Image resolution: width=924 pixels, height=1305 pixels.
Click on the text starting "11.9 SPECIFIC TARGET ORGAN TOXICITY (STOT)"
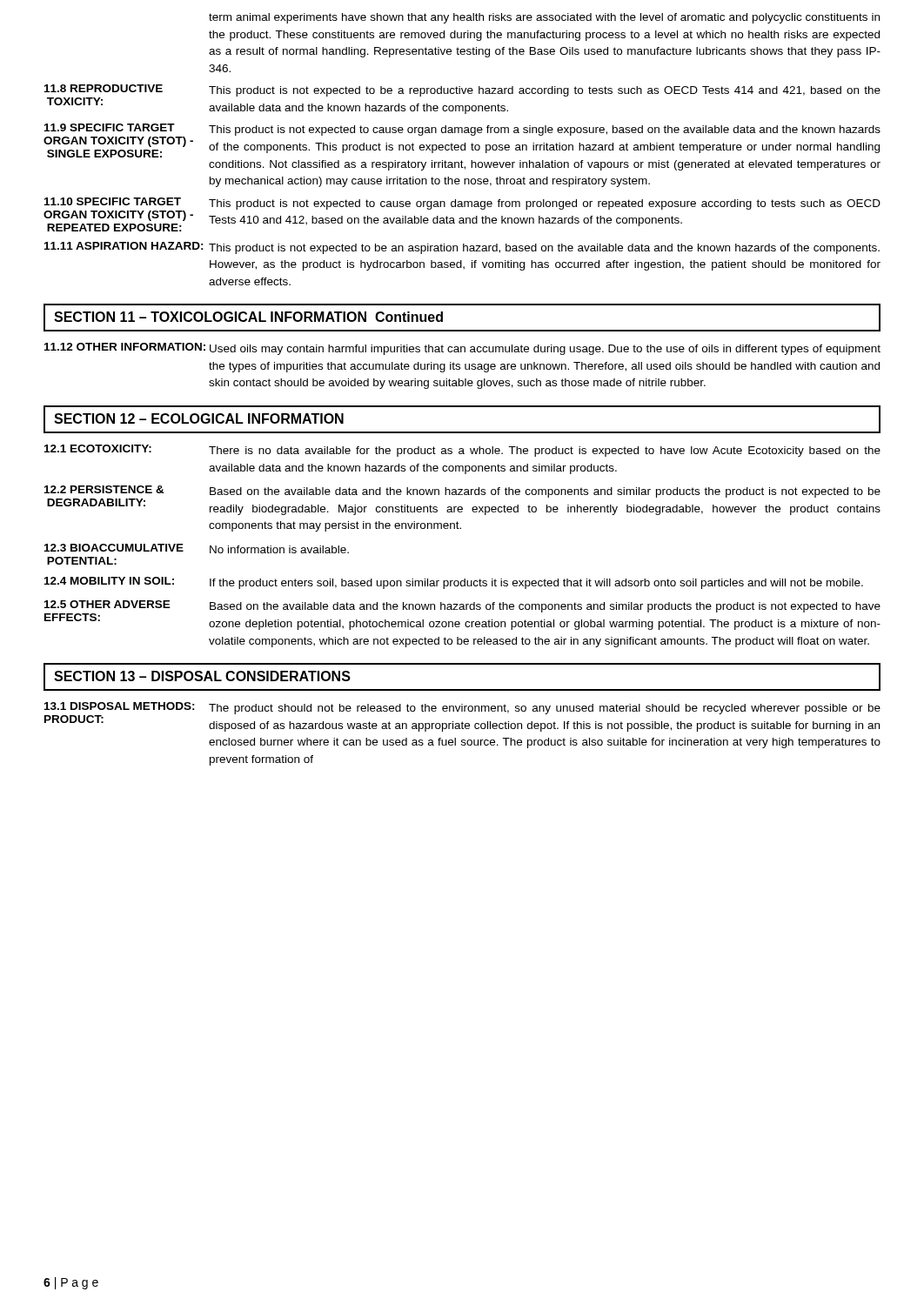click(119, 141)
